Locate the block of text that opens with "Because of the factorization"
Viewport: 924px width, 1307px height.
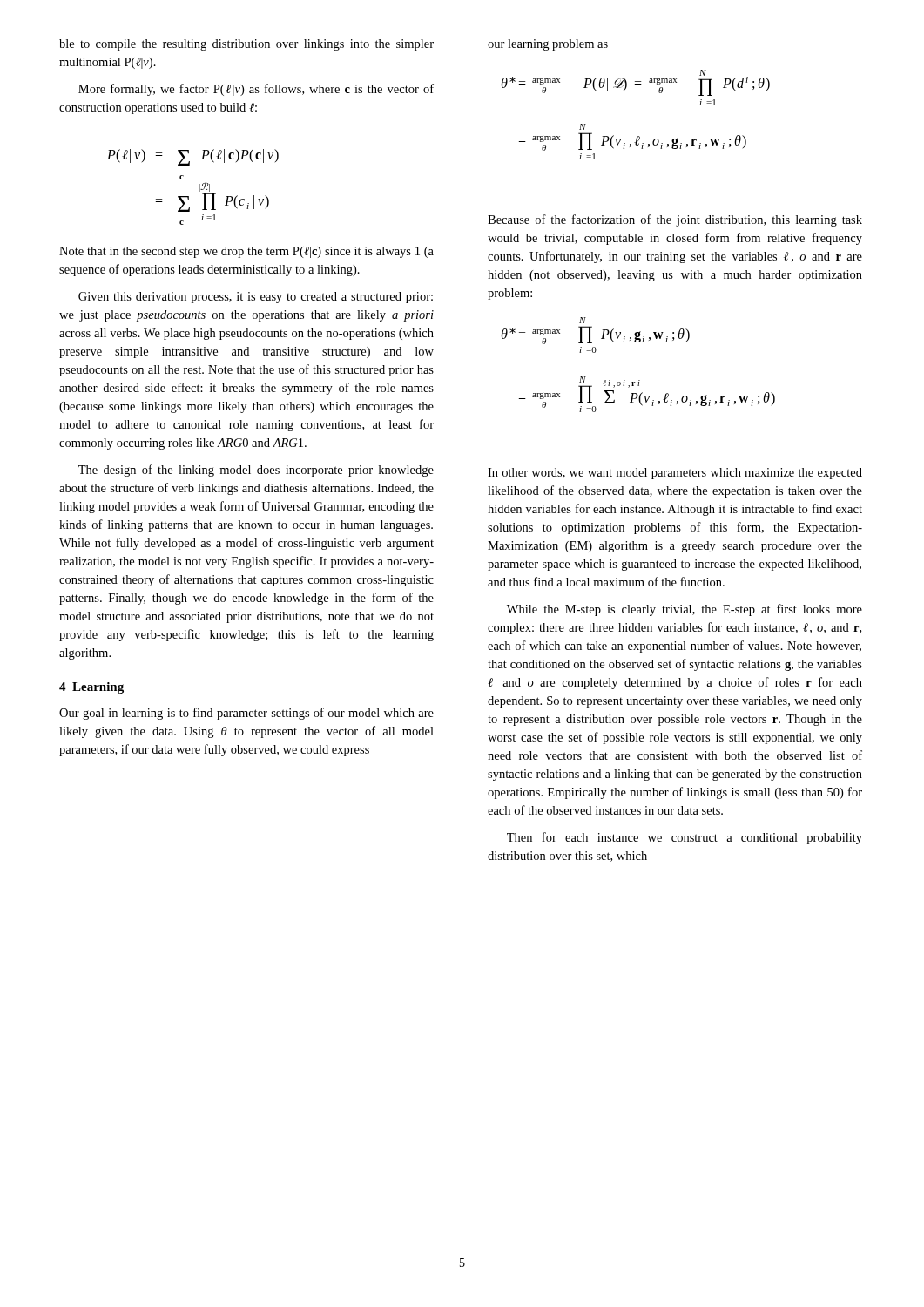coord(675,256)
